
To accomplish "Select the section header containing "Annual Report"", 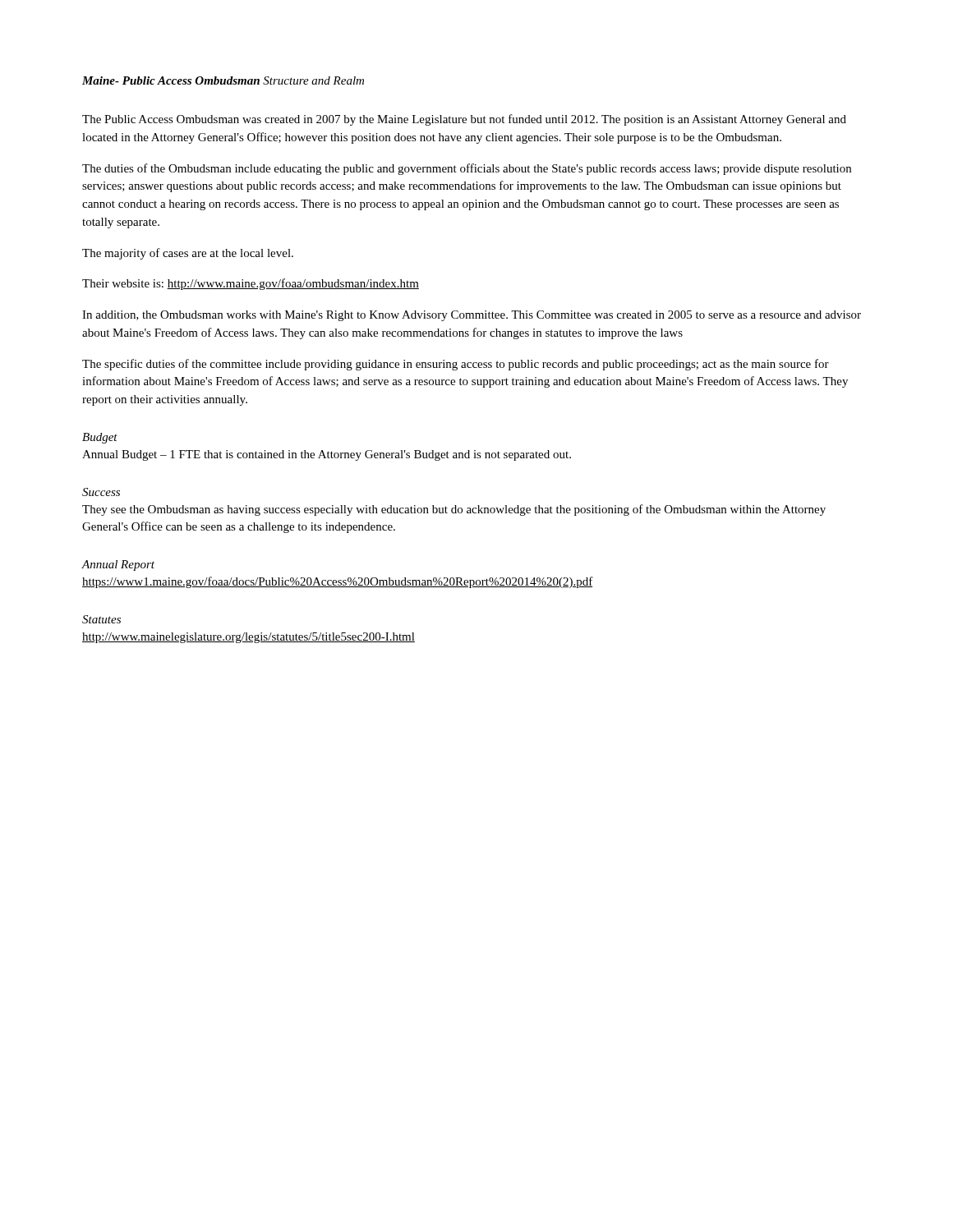I will pos(118,564).
